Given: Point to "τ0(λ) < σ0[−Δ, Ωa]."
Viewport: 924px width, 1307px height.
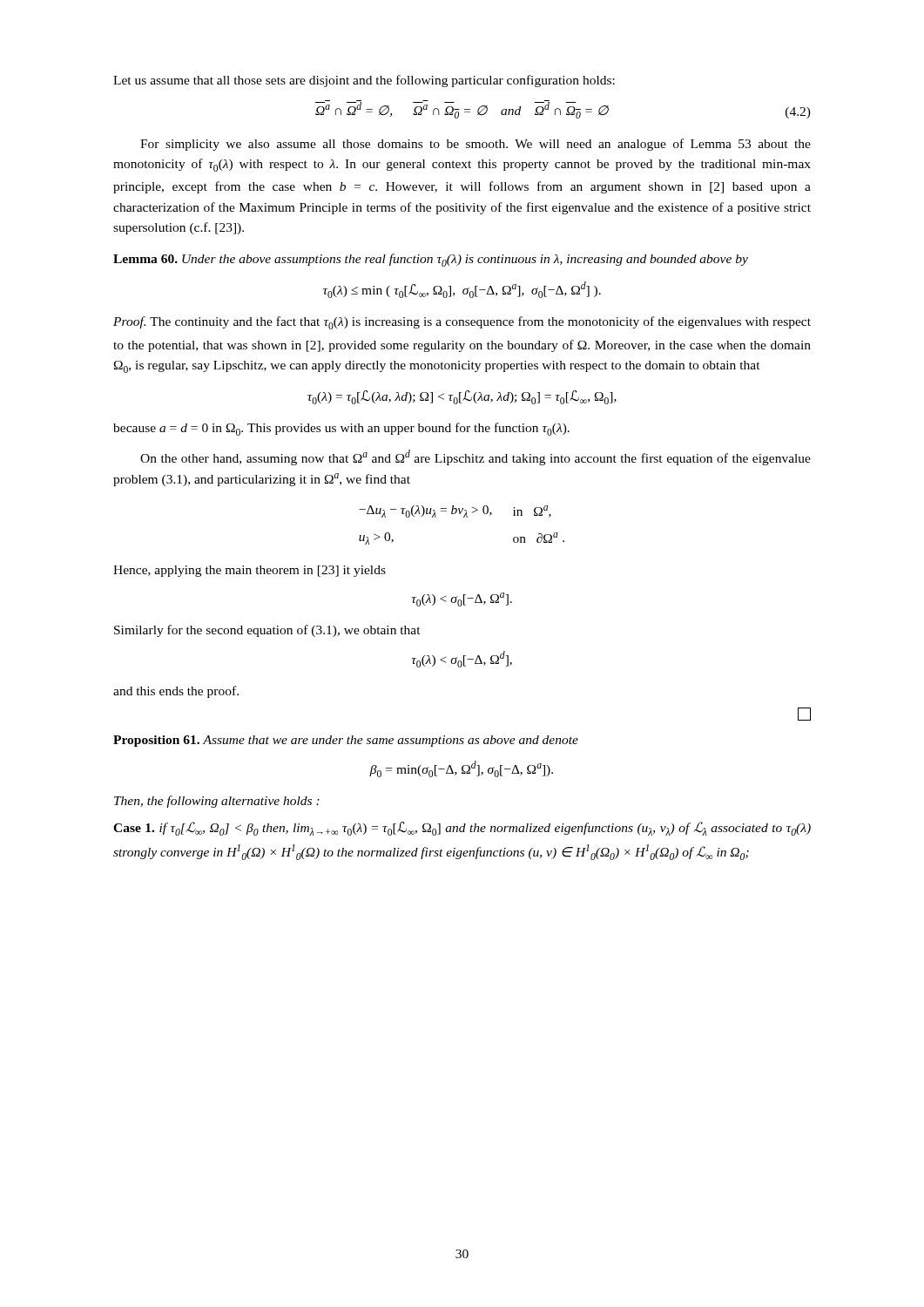Looking at the screenshot, I should click(x=462, y=599).
